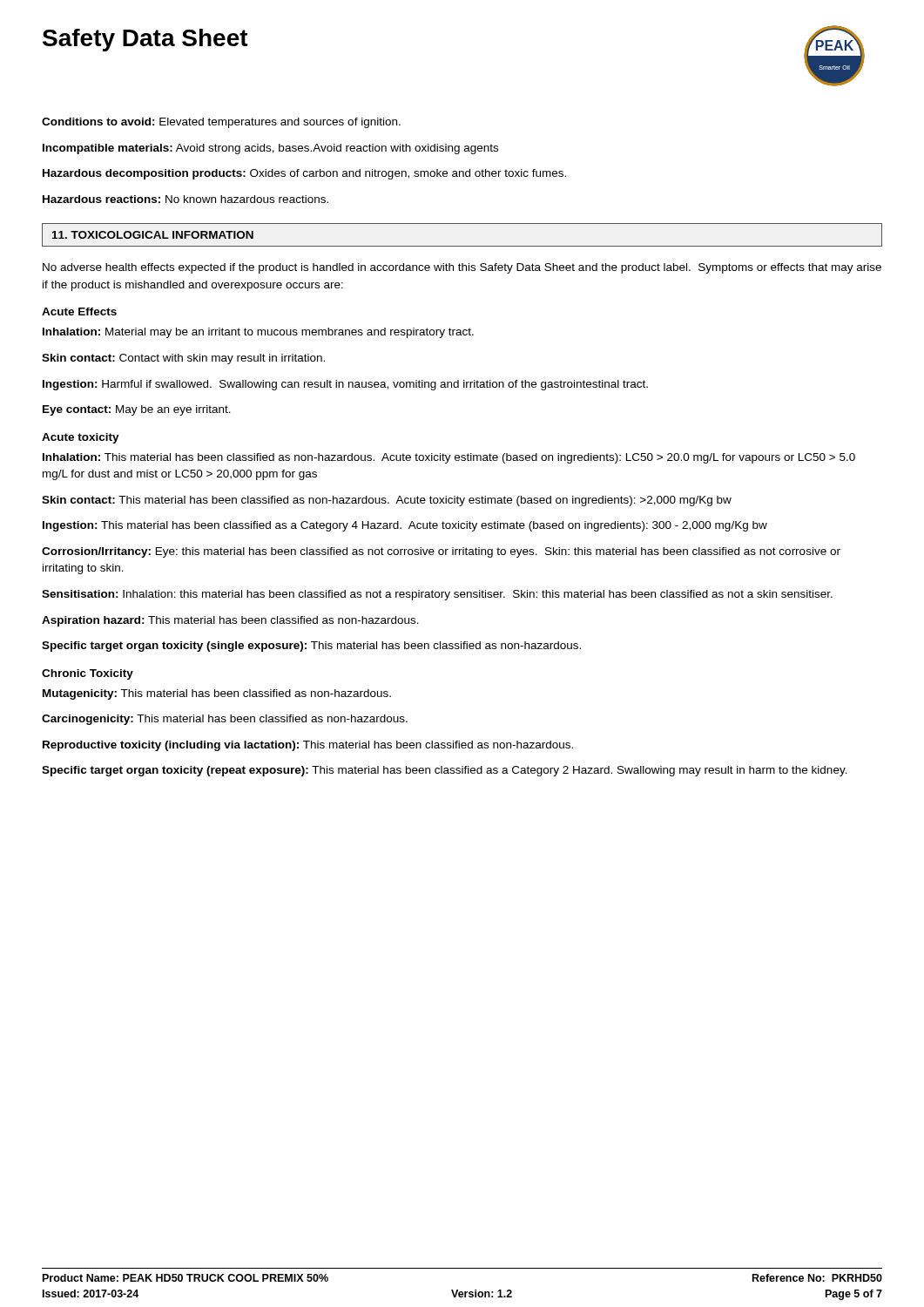This screenshot has width=924, height=1307.
Task: Point to the block starting "Hazardous decomposition products: Oxides of"
Action: (304, 173)
